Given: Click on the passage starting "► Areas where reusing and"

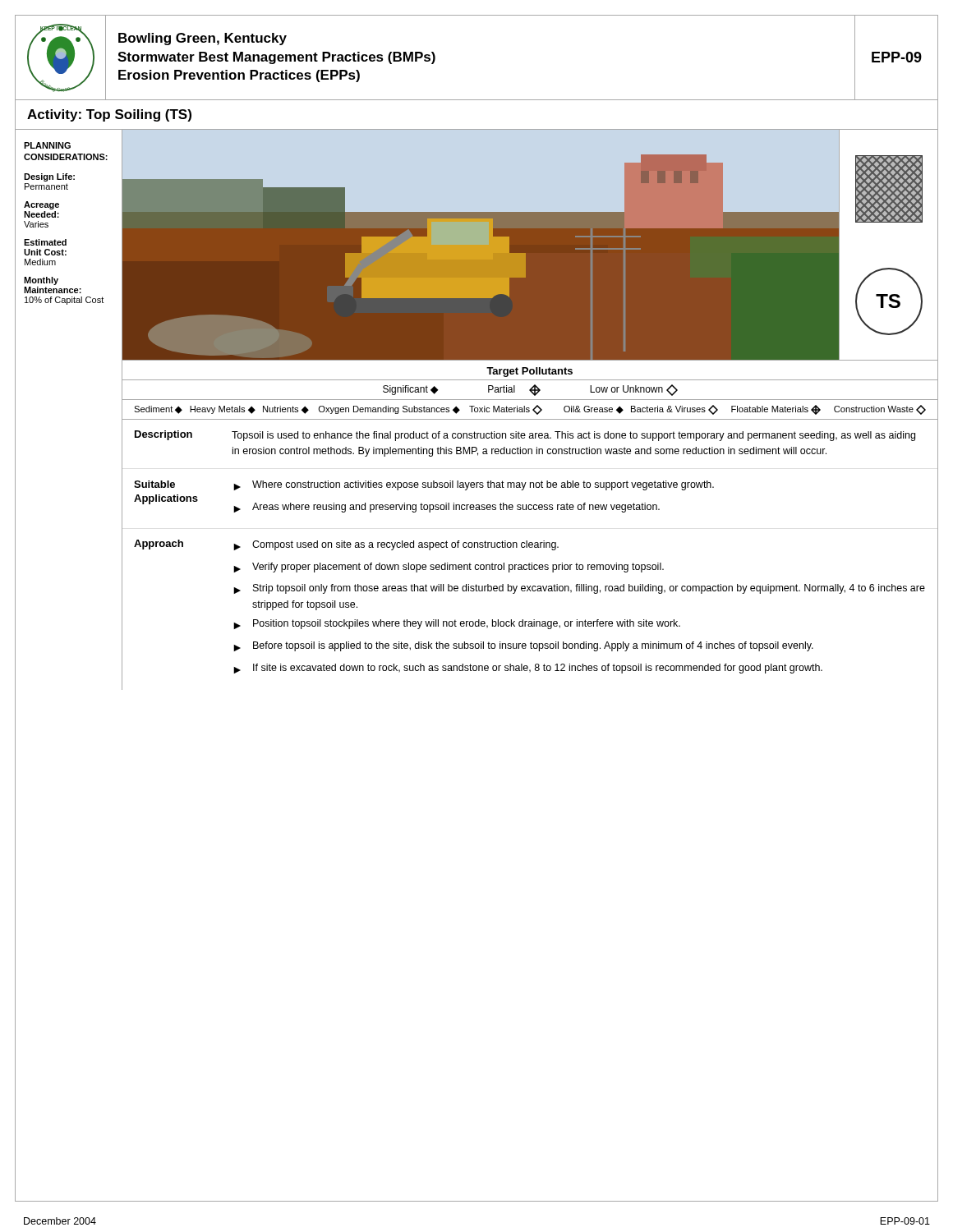Looking at the screenshot, I should coord(446,509).
